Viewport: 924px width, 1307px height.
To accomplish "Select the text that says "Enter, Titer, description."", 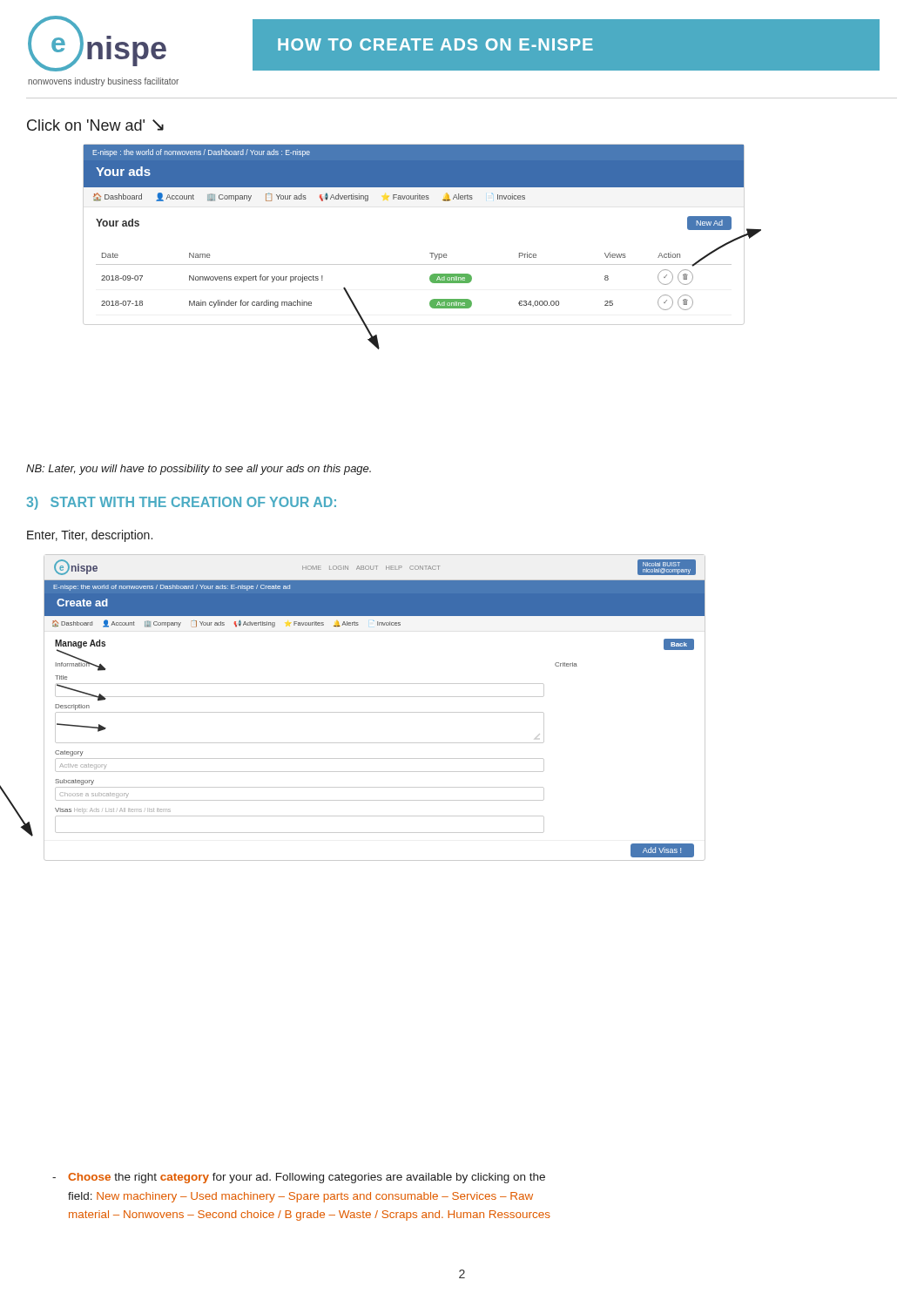I will (x=90, y=535).
